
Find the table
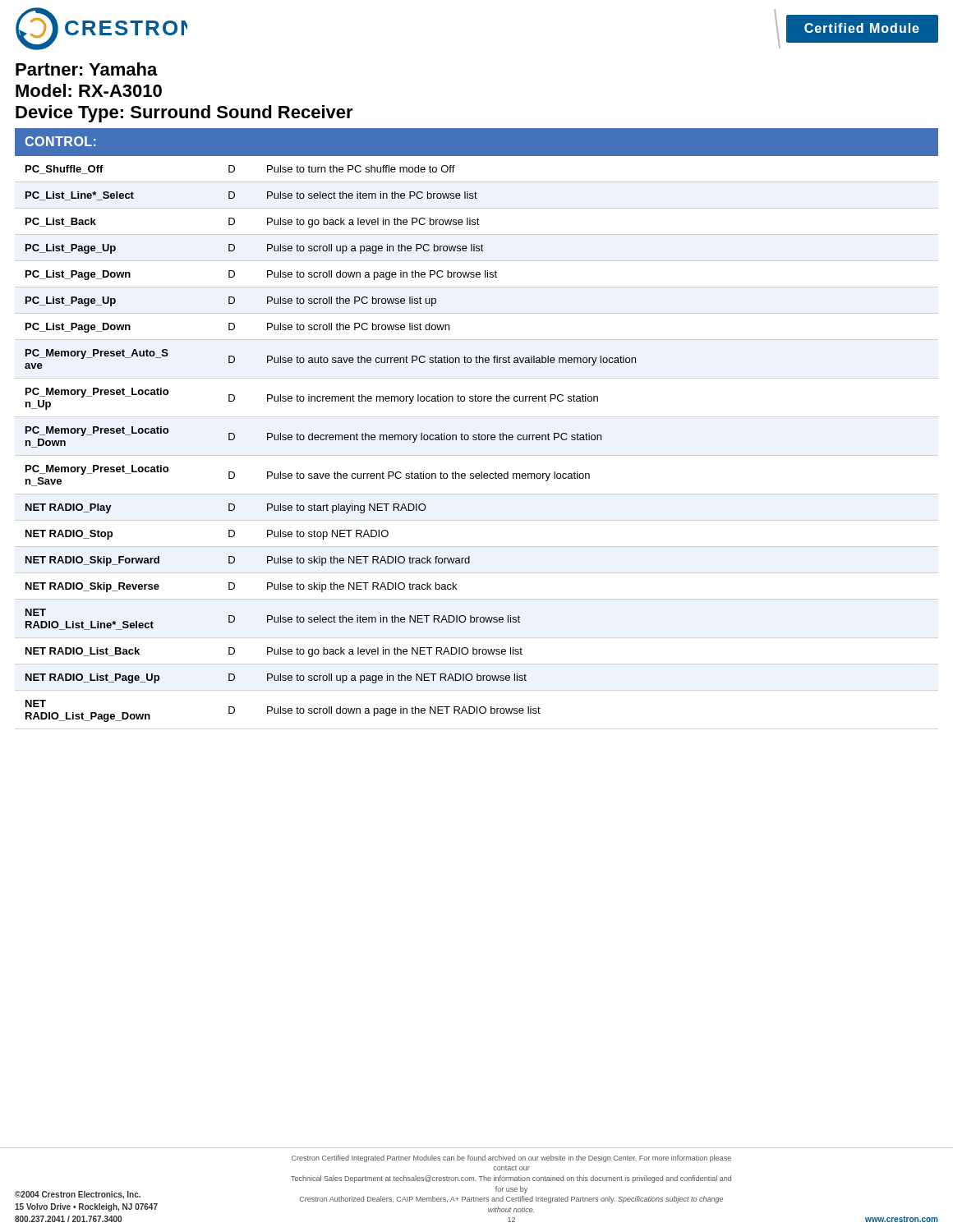pyautogui.click(x=476, y=429)
